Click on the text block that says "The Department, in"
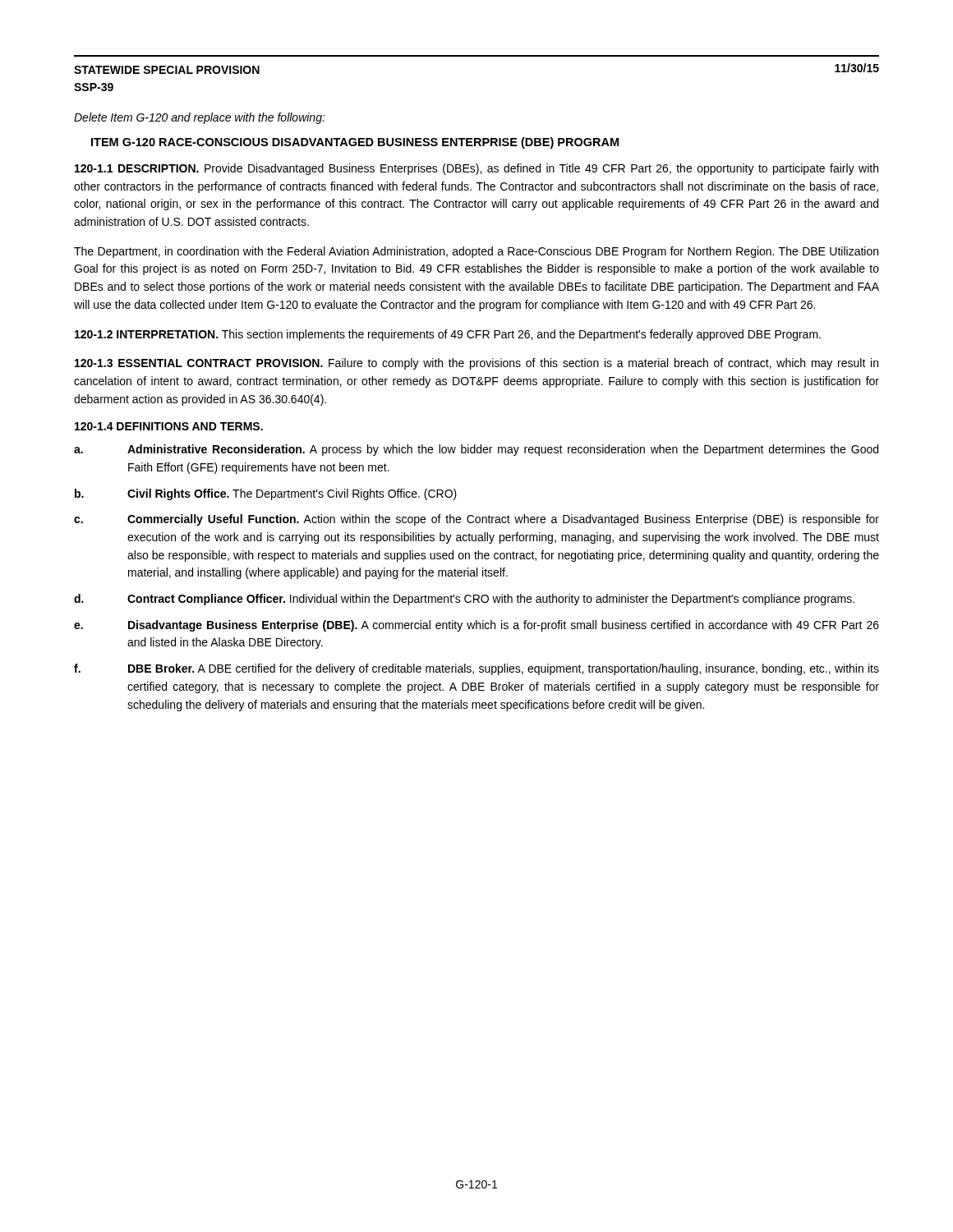Image resolution: width=953 pixels, height=1232 pixels. click(476, 278)
